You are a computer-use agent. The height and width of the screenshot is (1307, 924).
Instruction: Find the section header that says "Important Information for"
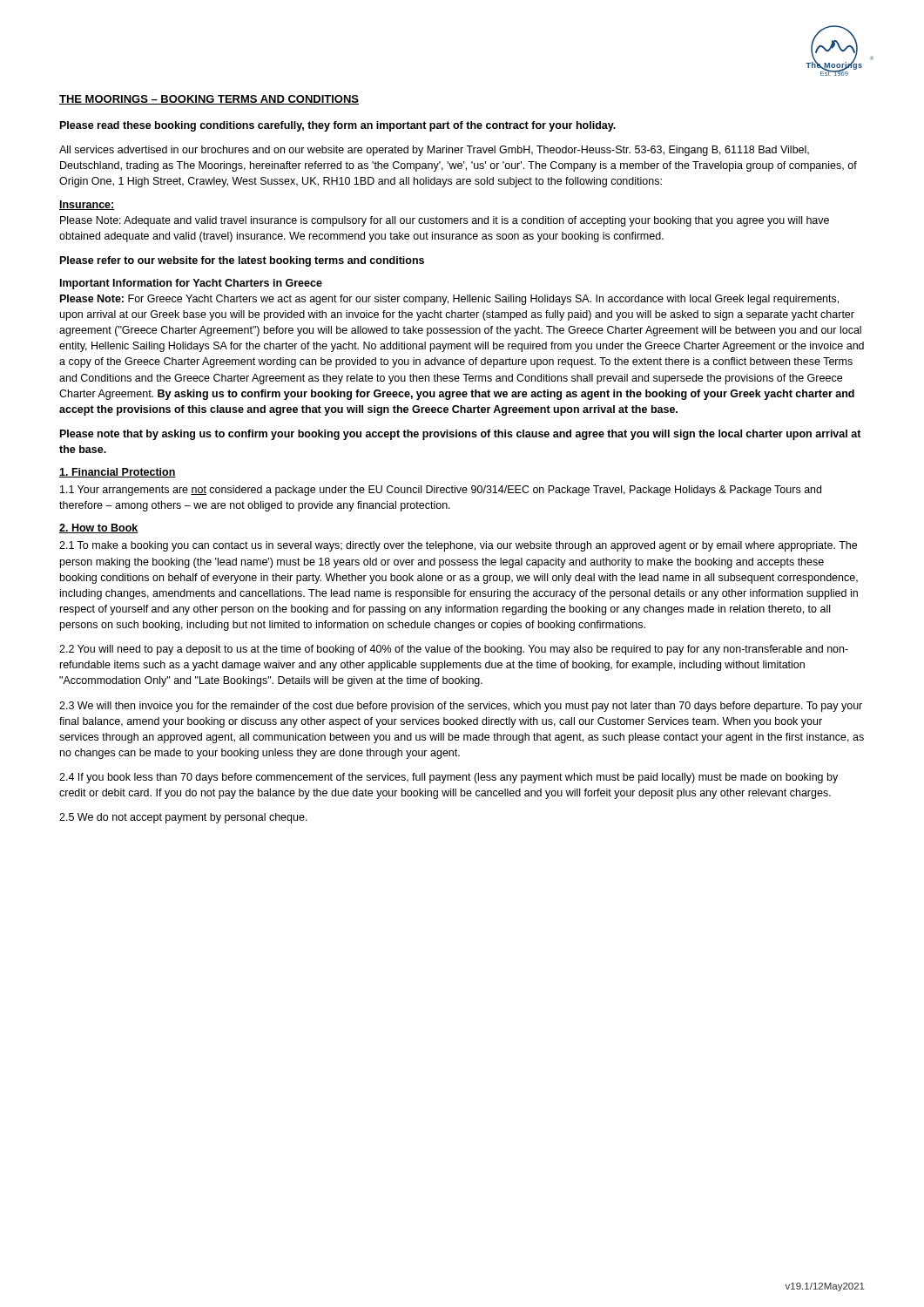click(191, 283)
